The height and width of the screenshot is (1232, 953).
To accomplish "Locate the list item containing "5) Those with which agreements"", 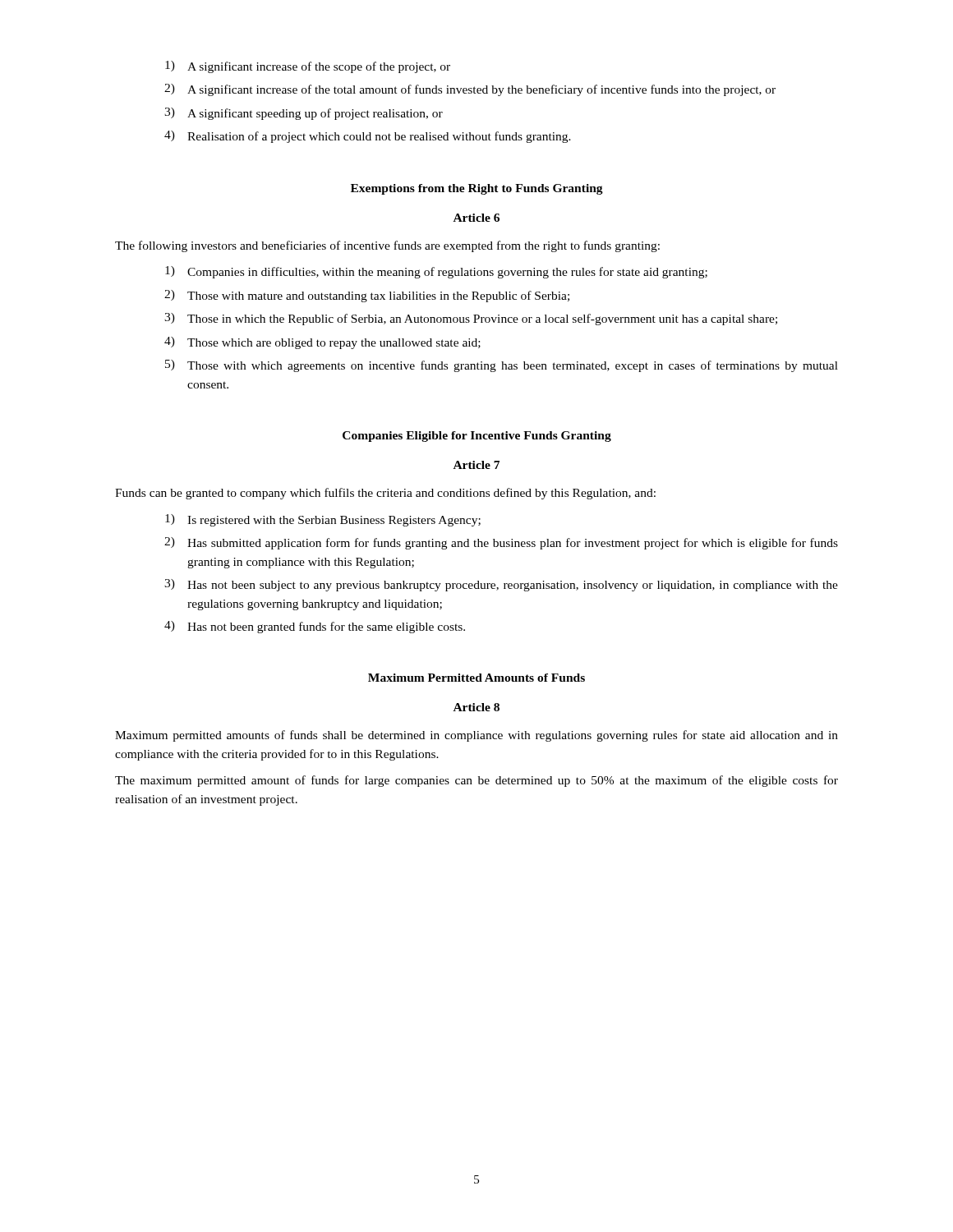I will click(501, 375).
